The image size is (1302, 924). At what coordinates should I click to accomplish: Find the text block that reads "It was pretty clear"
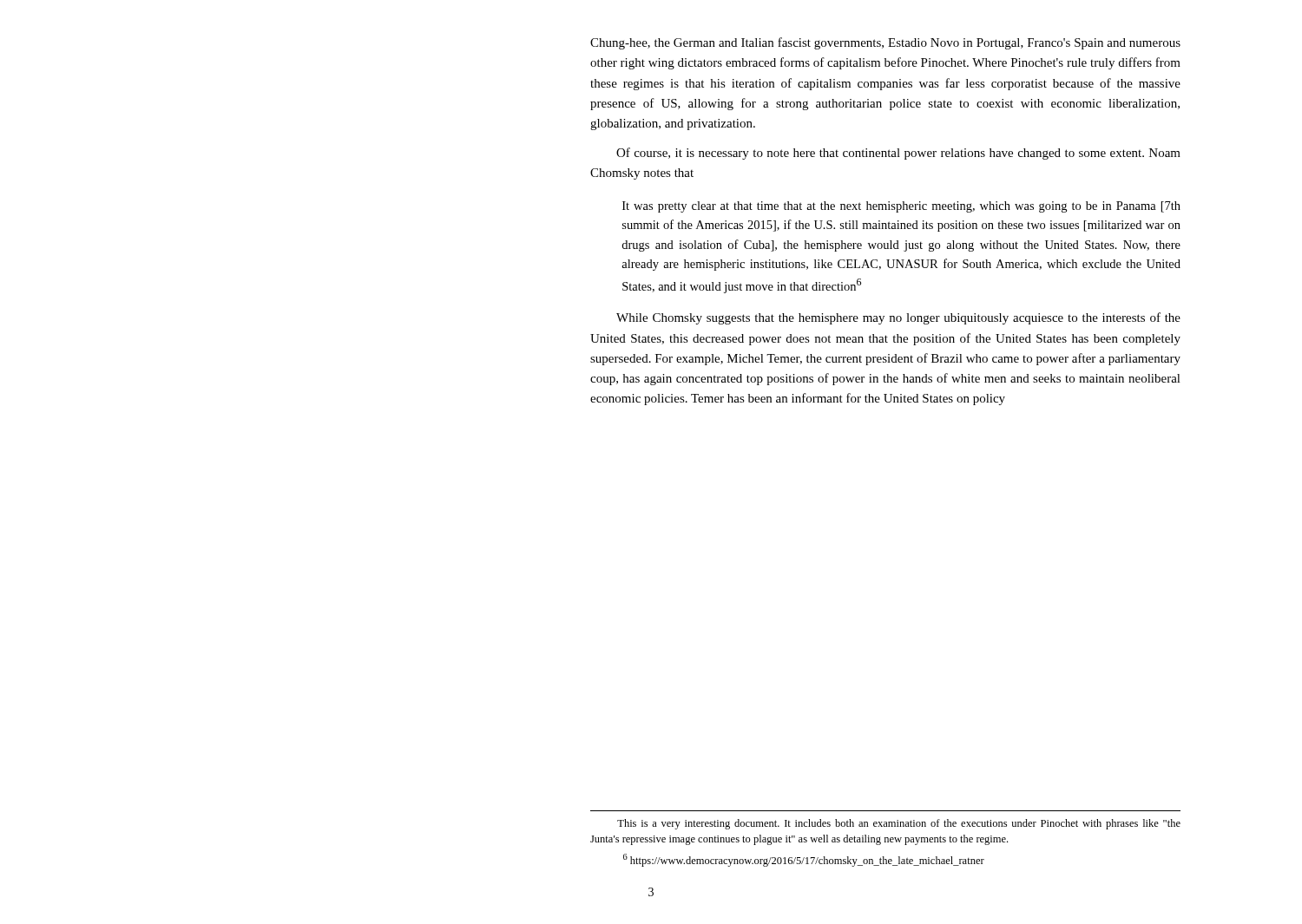901,246
